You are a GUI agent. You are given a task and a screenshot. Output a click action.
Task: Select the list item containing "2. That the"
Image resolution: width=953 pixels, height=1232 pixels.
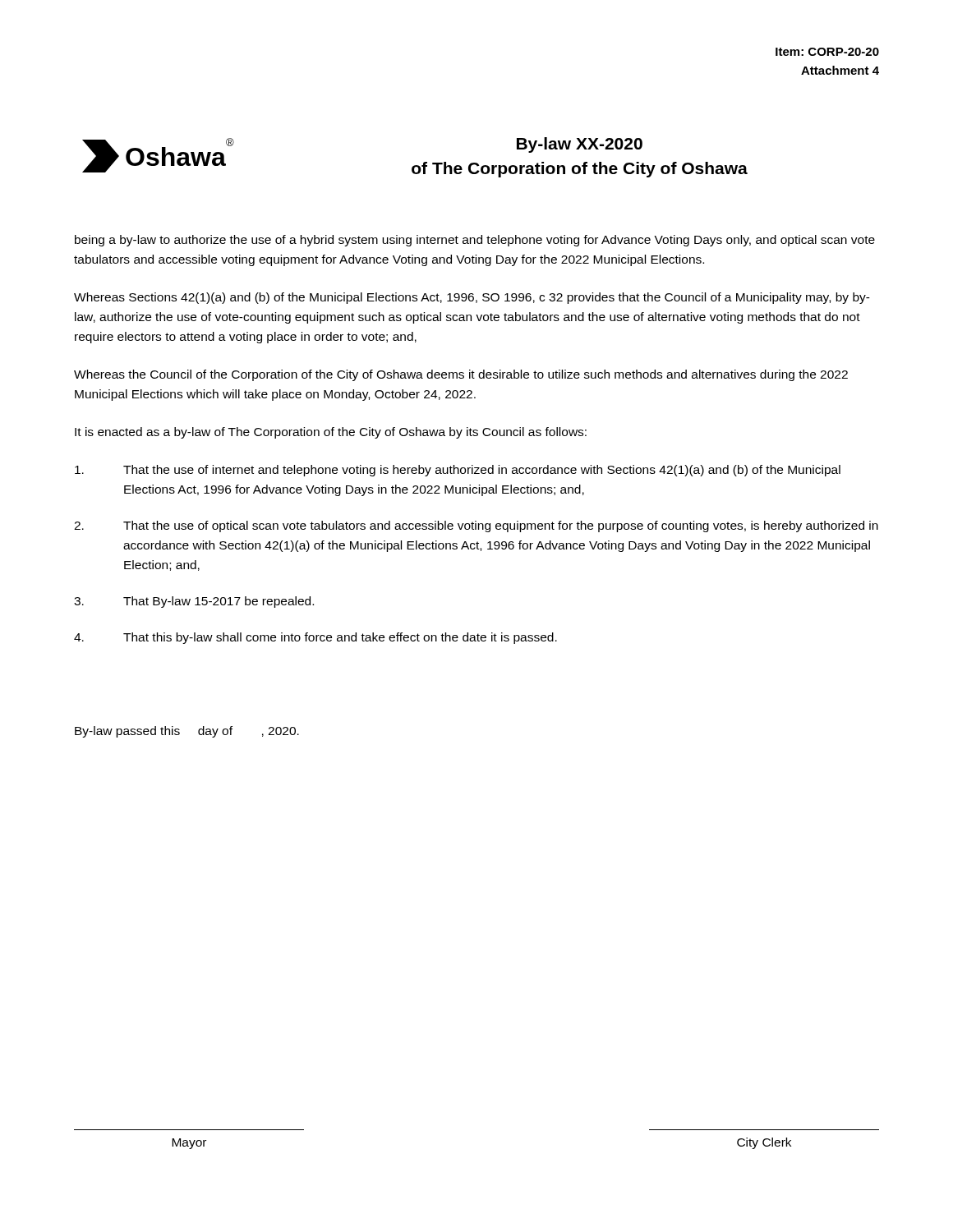tap(476, 546)
